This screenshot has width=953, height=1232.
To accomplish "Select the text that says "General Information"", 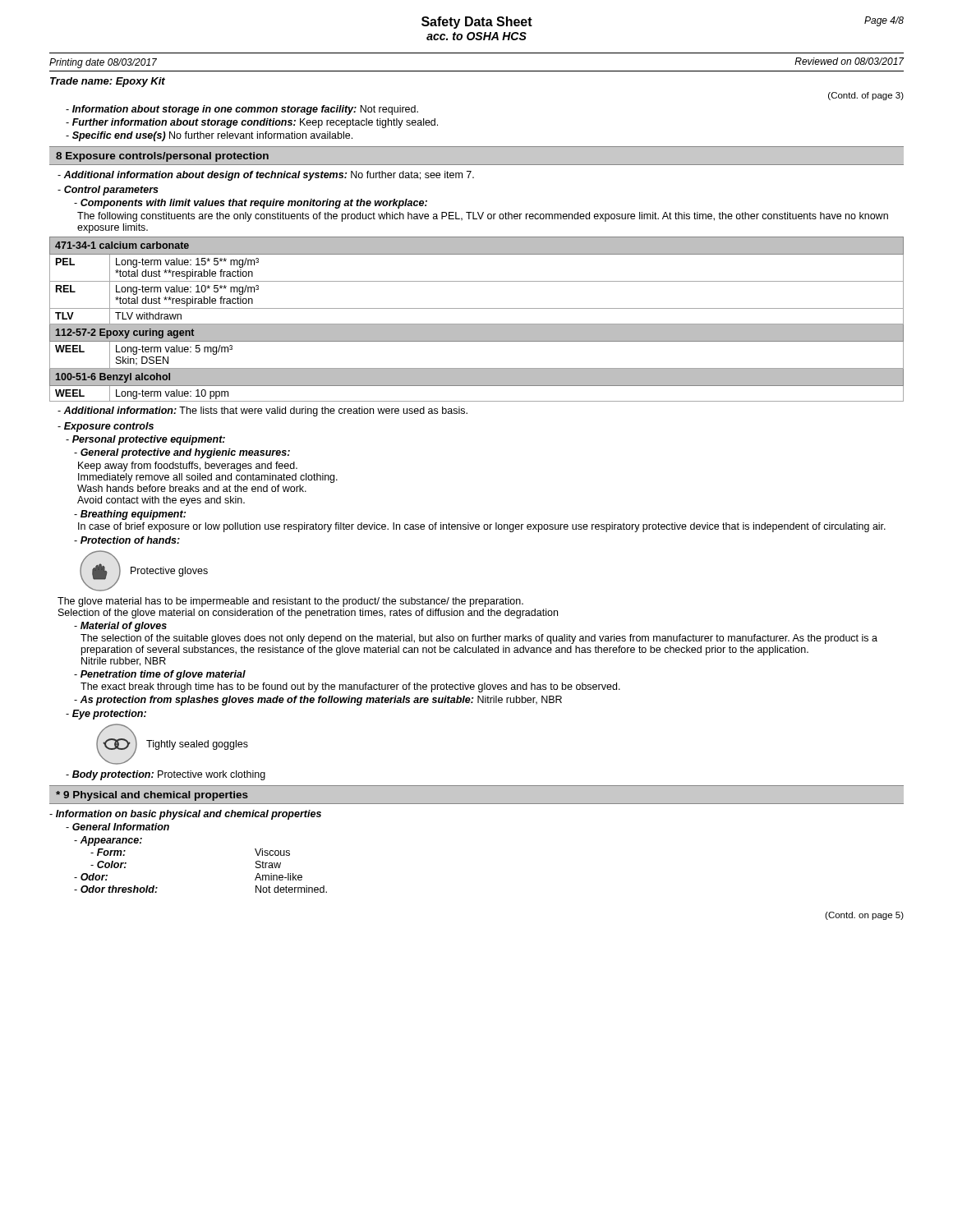I will (118, 827).
